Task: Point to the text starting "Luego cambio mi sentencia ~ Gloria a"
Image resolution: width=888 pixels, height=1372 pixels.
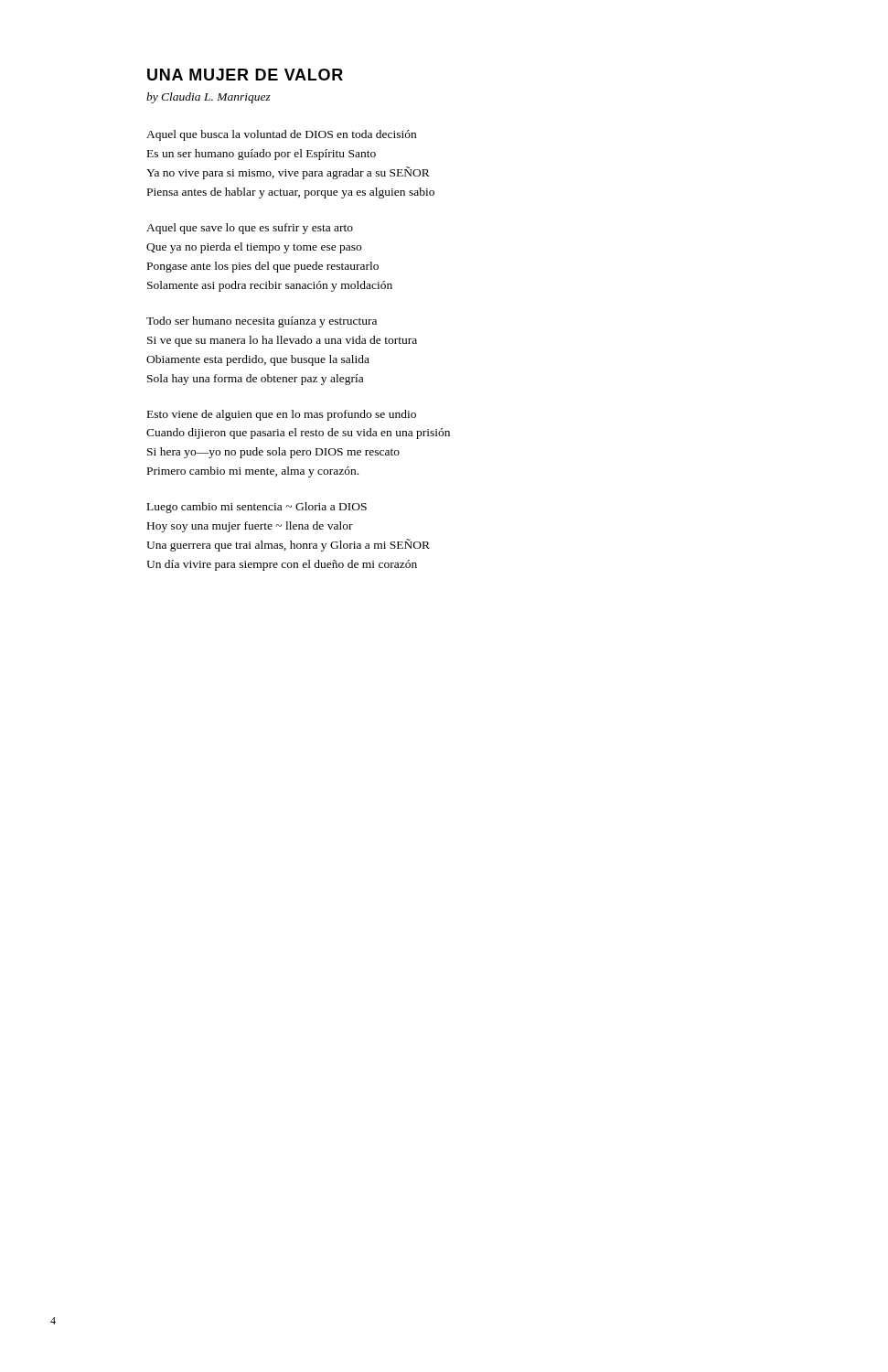Action: pos(402,536)
